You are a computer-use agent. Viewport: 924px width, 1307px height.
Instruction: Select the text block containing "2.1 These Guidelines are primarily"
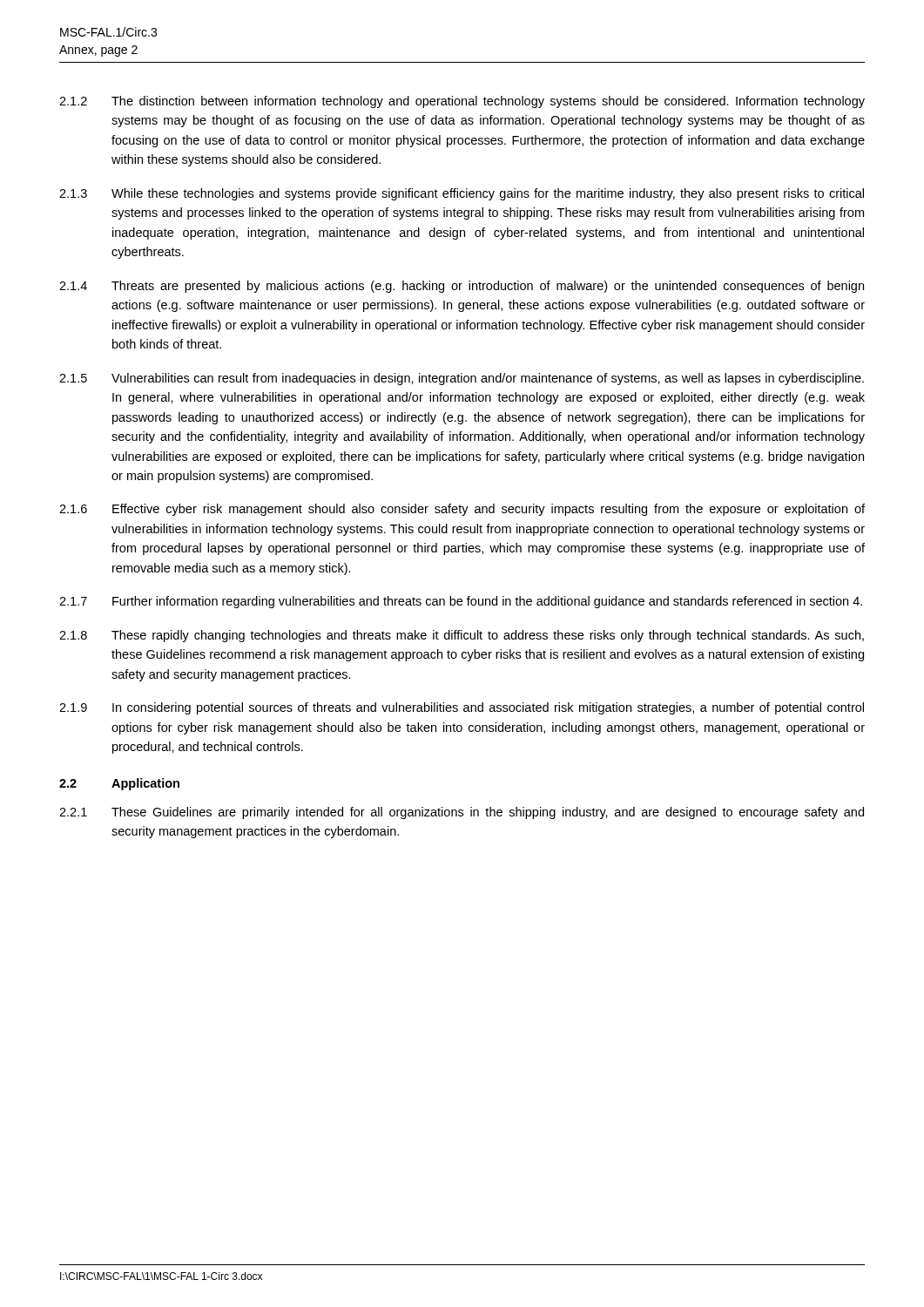point(462,822)
